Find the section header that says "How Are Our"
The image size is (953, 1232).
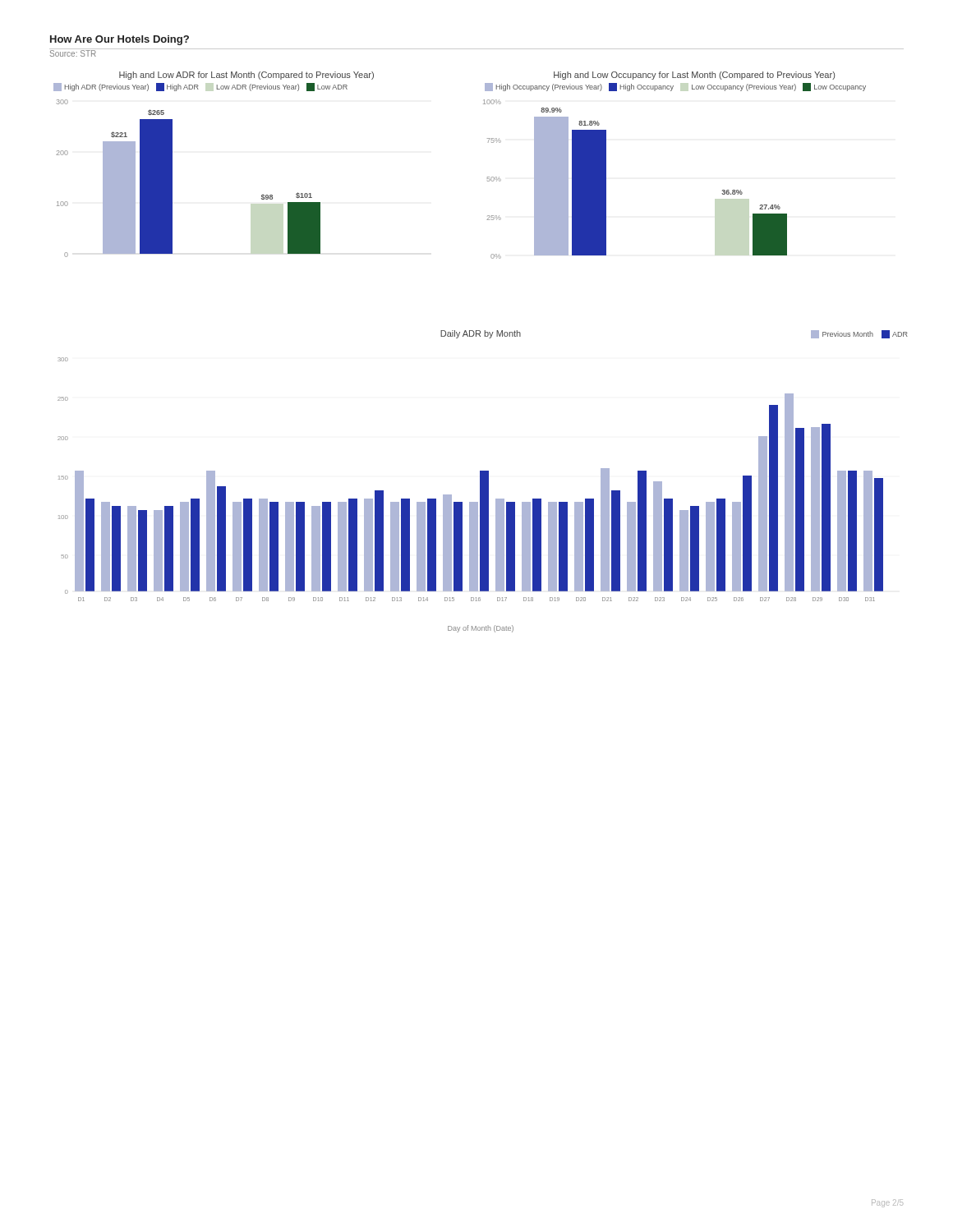click(x=119, y=39)
